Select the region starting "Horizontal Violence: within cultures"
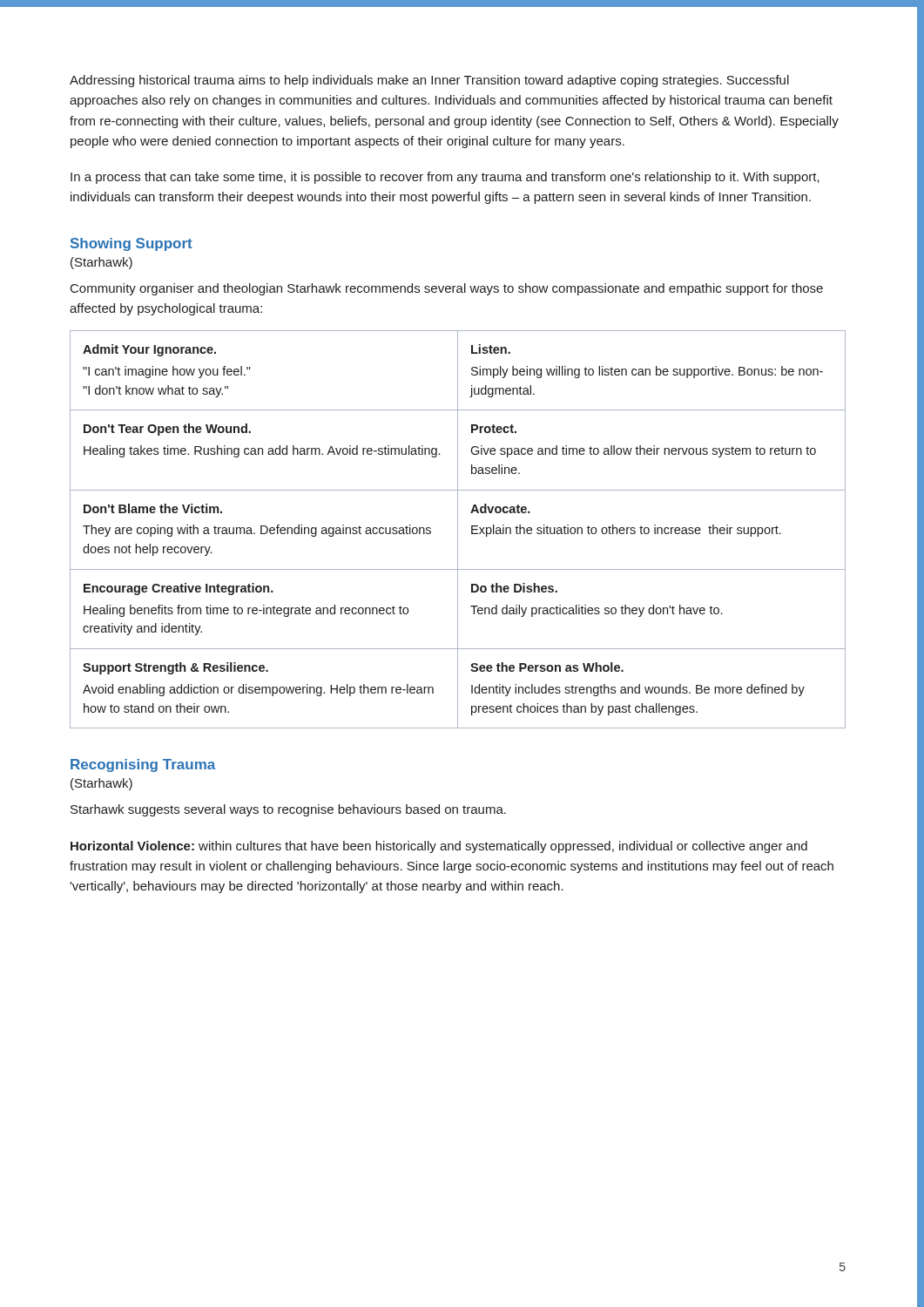Screen dimensions: 1307x924 coord(452,865)
